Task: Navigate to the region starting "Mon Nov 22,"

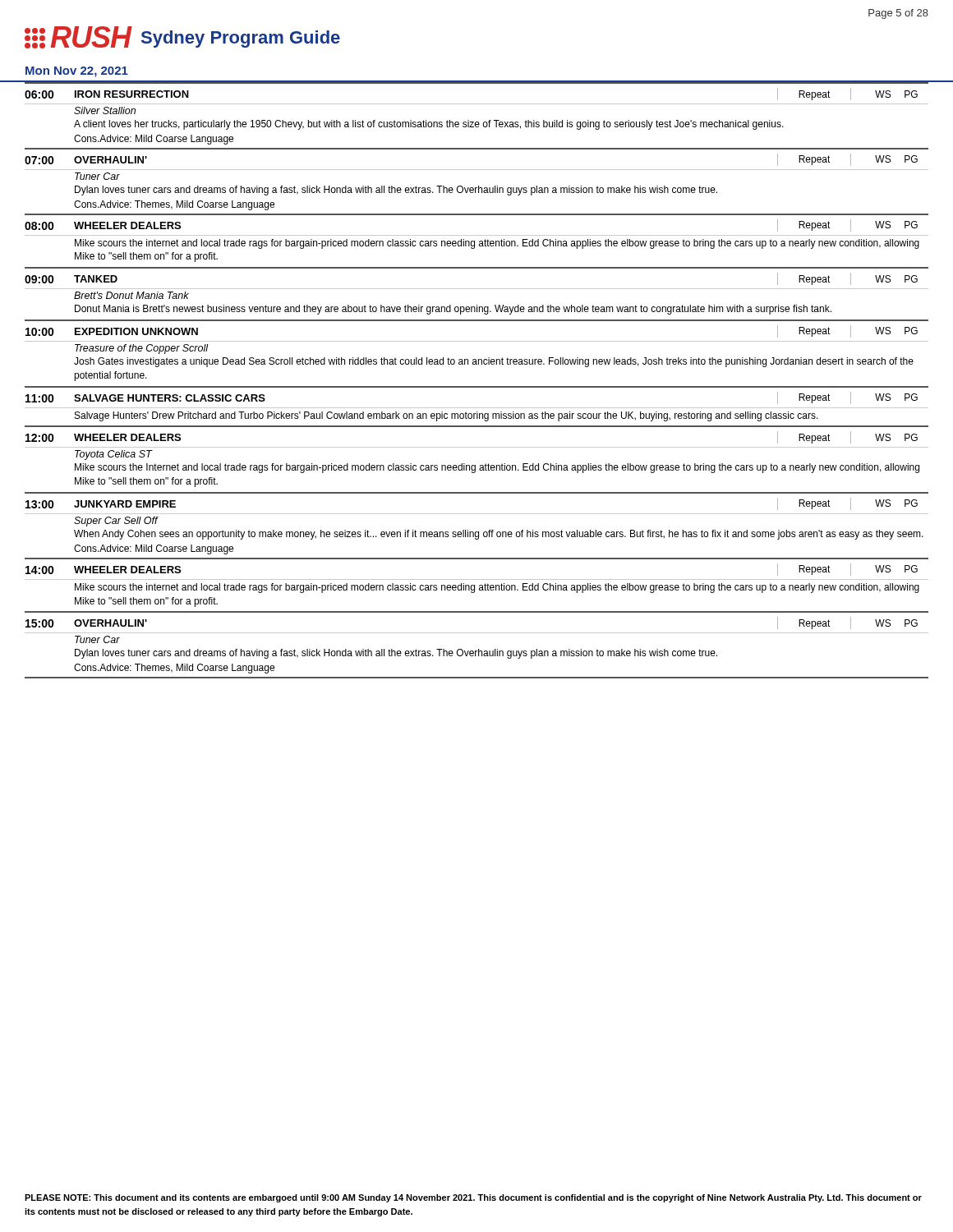Action: pos(76,70)
